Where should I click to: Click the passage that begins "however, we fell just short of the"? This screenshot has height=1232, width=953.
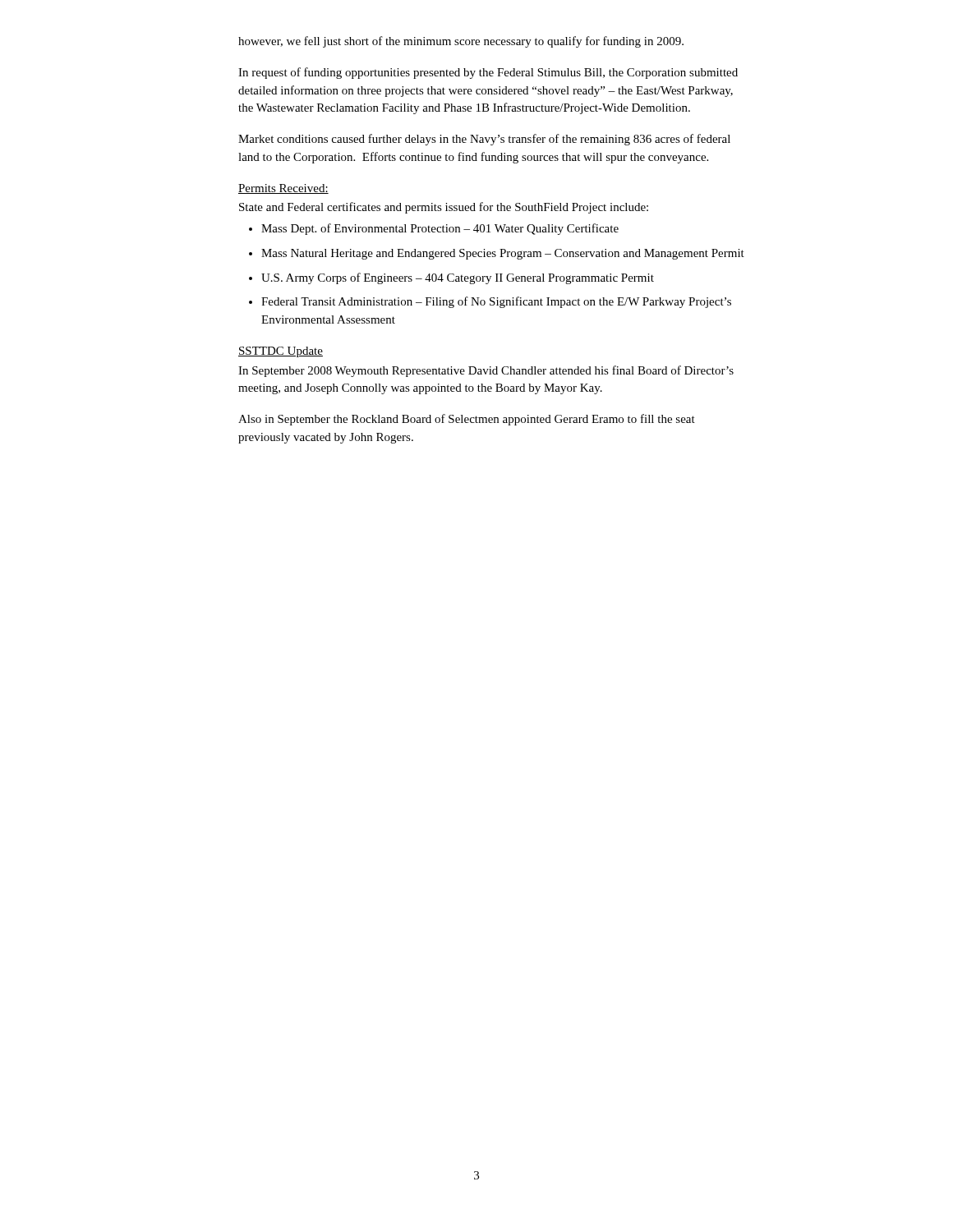pos(461,41)
